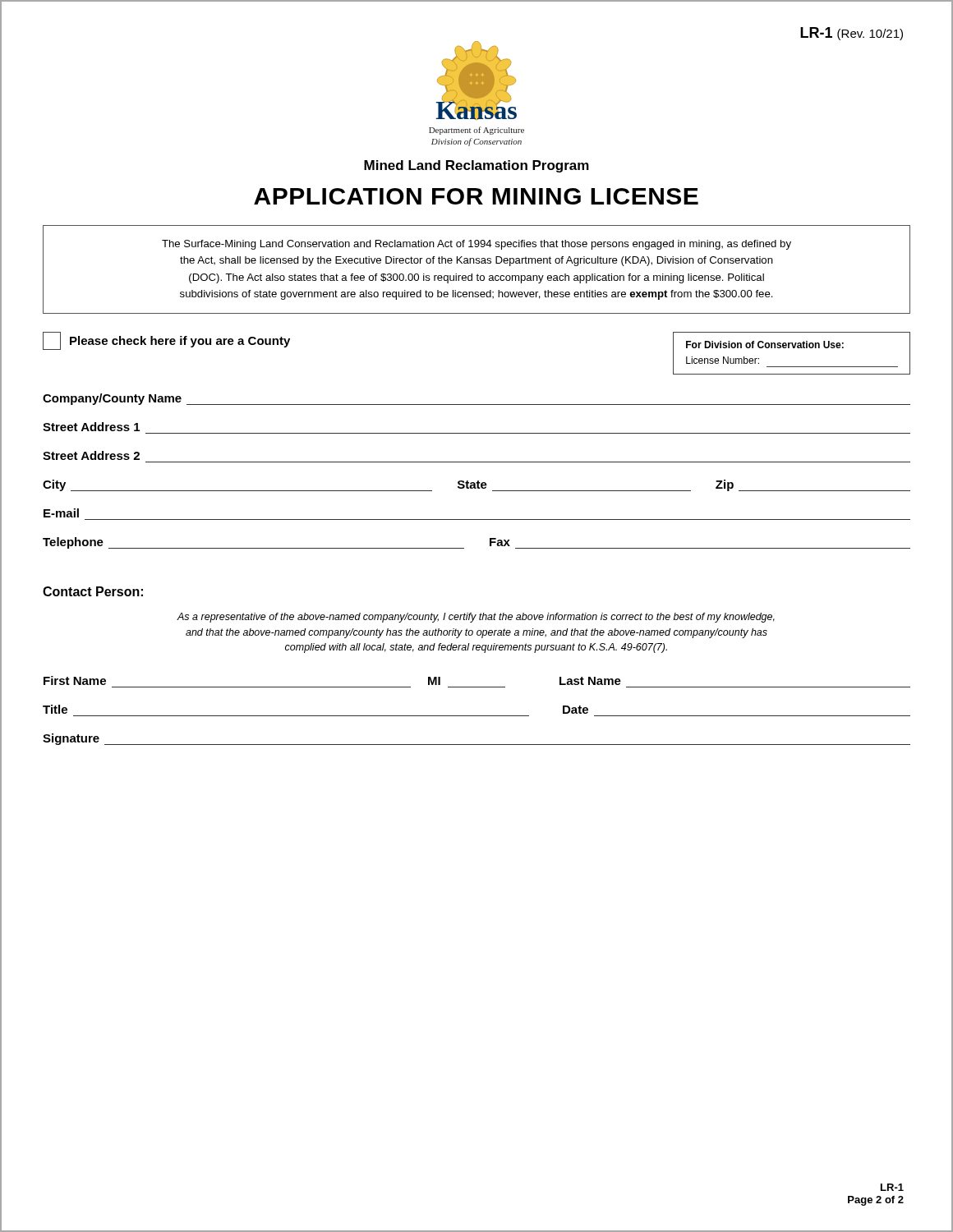Viewport: 953px width, 1232px height.
Task: Point to the block beginning "As a representative of the"
Action: point(476,632)
